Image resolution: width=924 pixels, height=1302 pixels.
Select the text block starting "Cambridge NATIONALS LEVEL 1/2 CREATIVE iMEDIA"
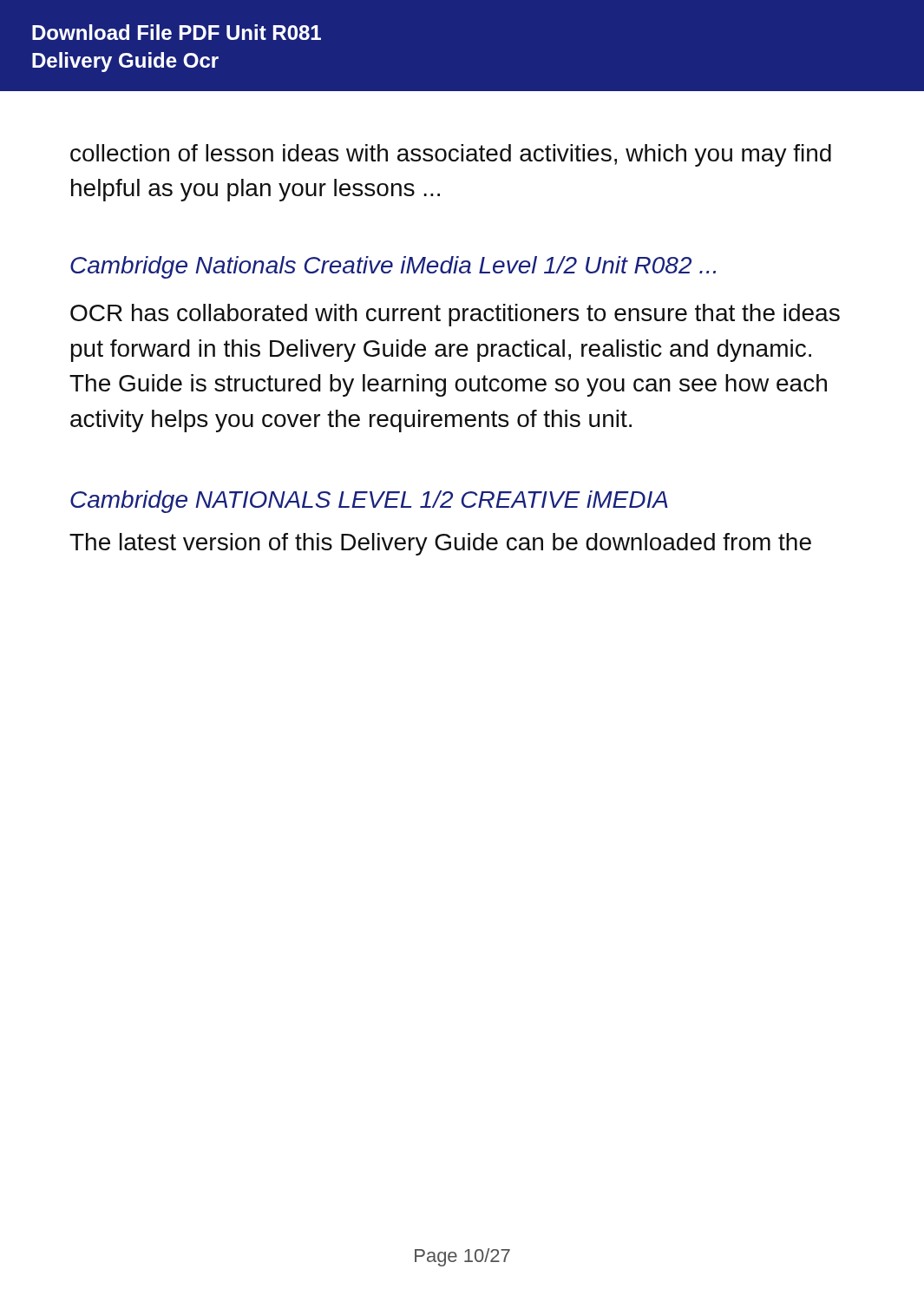coord(369,499)
